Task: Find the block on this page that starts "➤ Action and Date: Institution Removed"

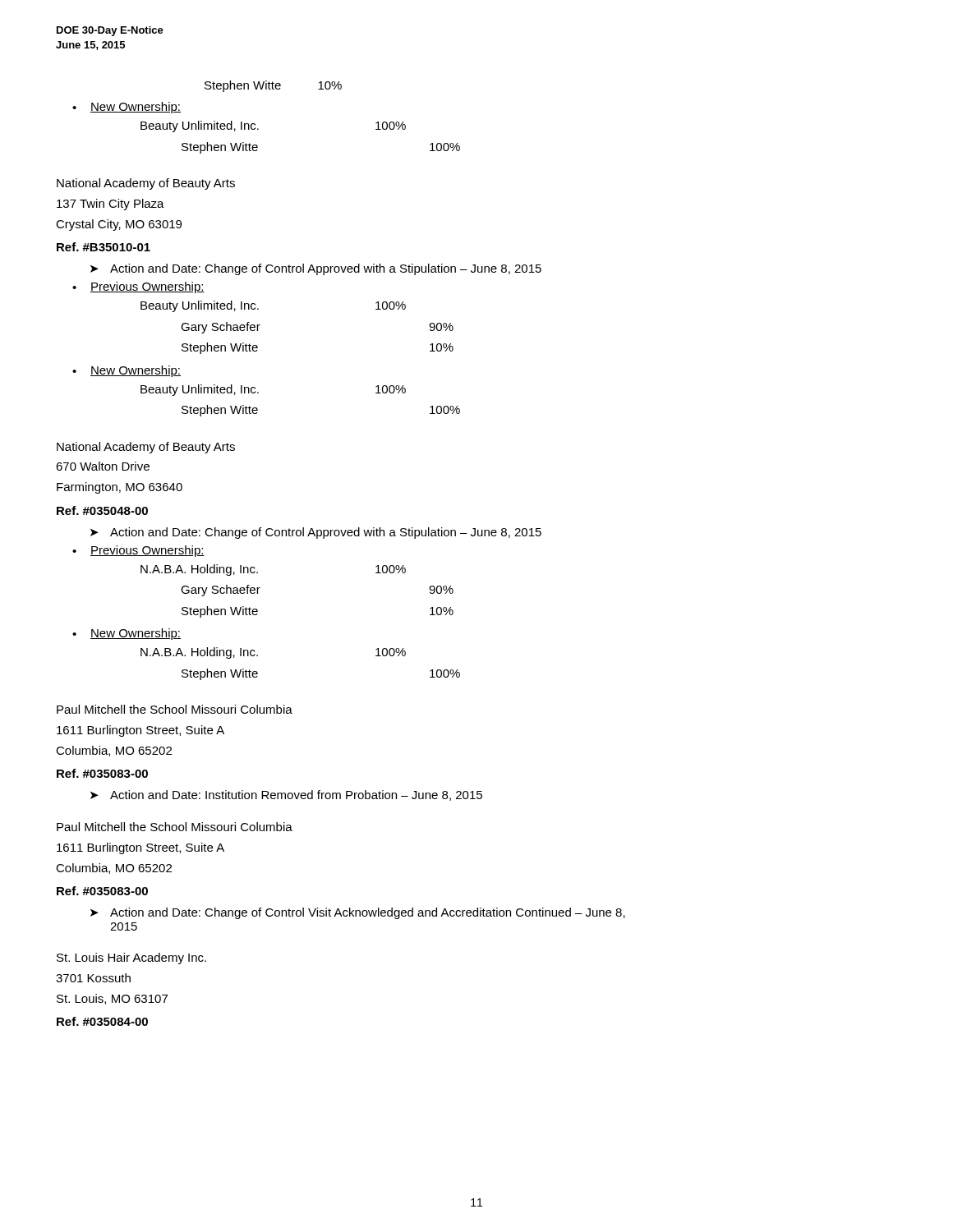Action: 286,795
